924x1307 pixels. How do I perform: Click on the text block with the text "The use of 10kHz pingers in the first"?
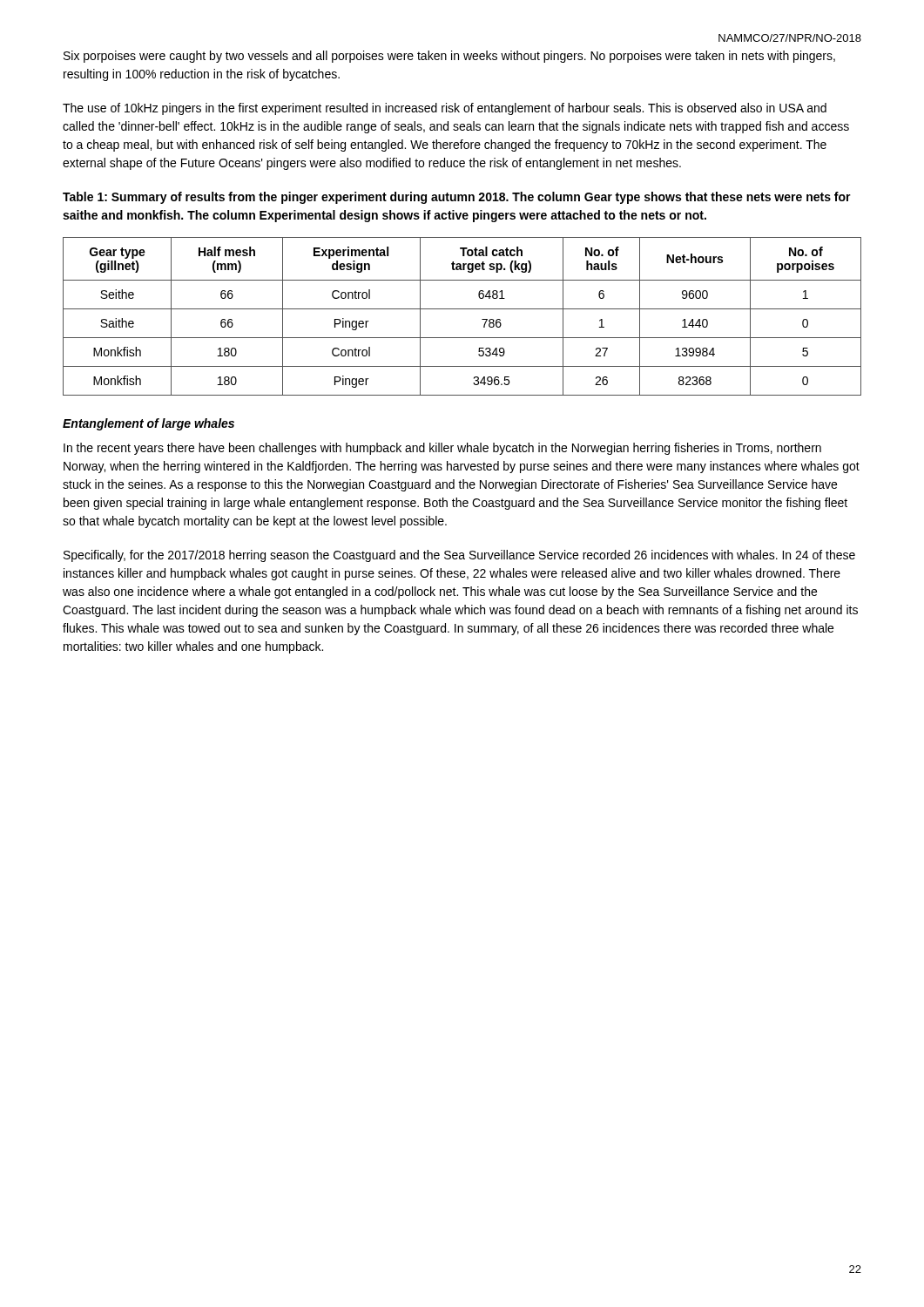pyautogui.click(x=456, y=135)
